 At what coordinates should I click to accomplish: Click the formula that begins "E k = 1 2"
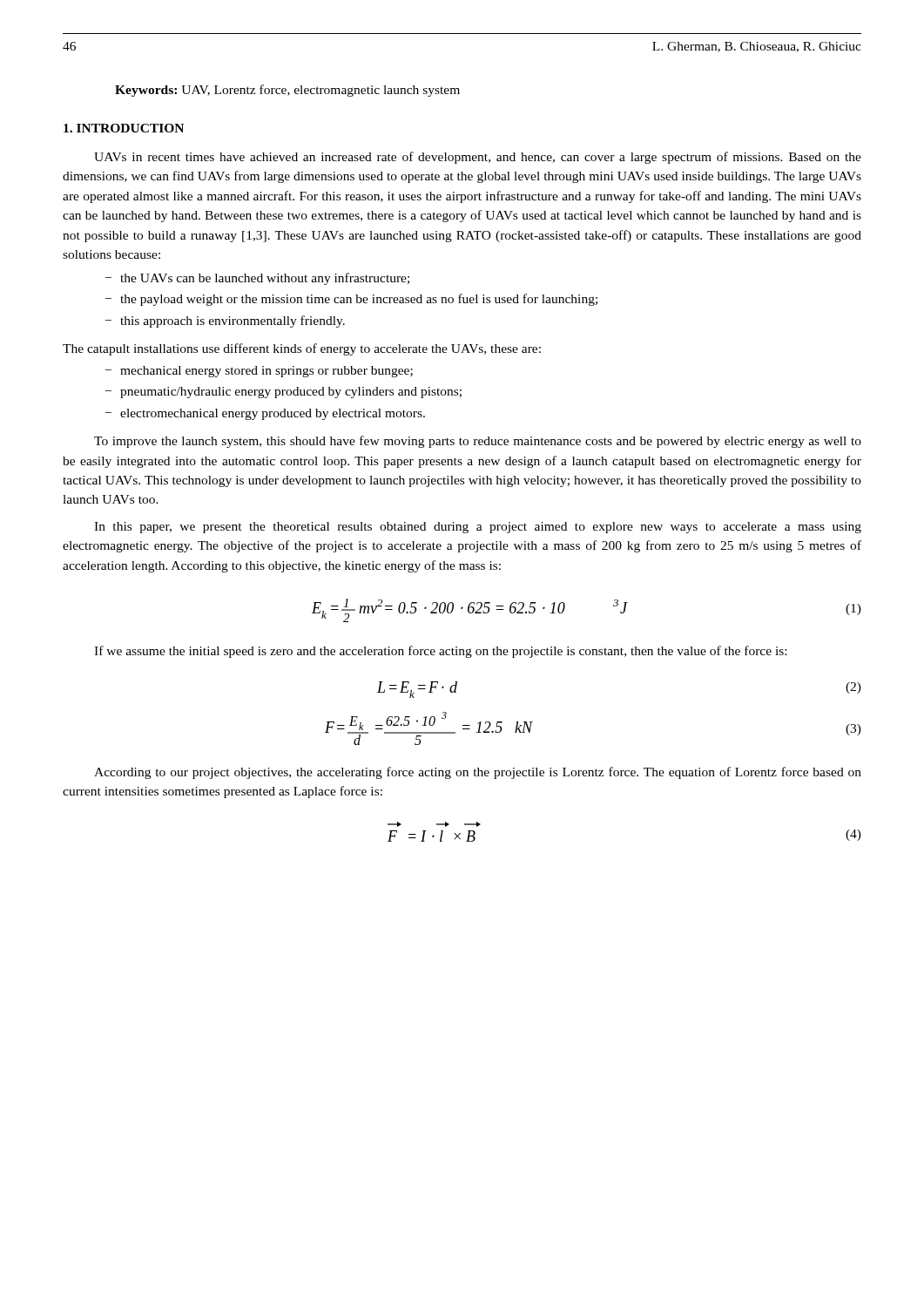click(x=572, y=608)
